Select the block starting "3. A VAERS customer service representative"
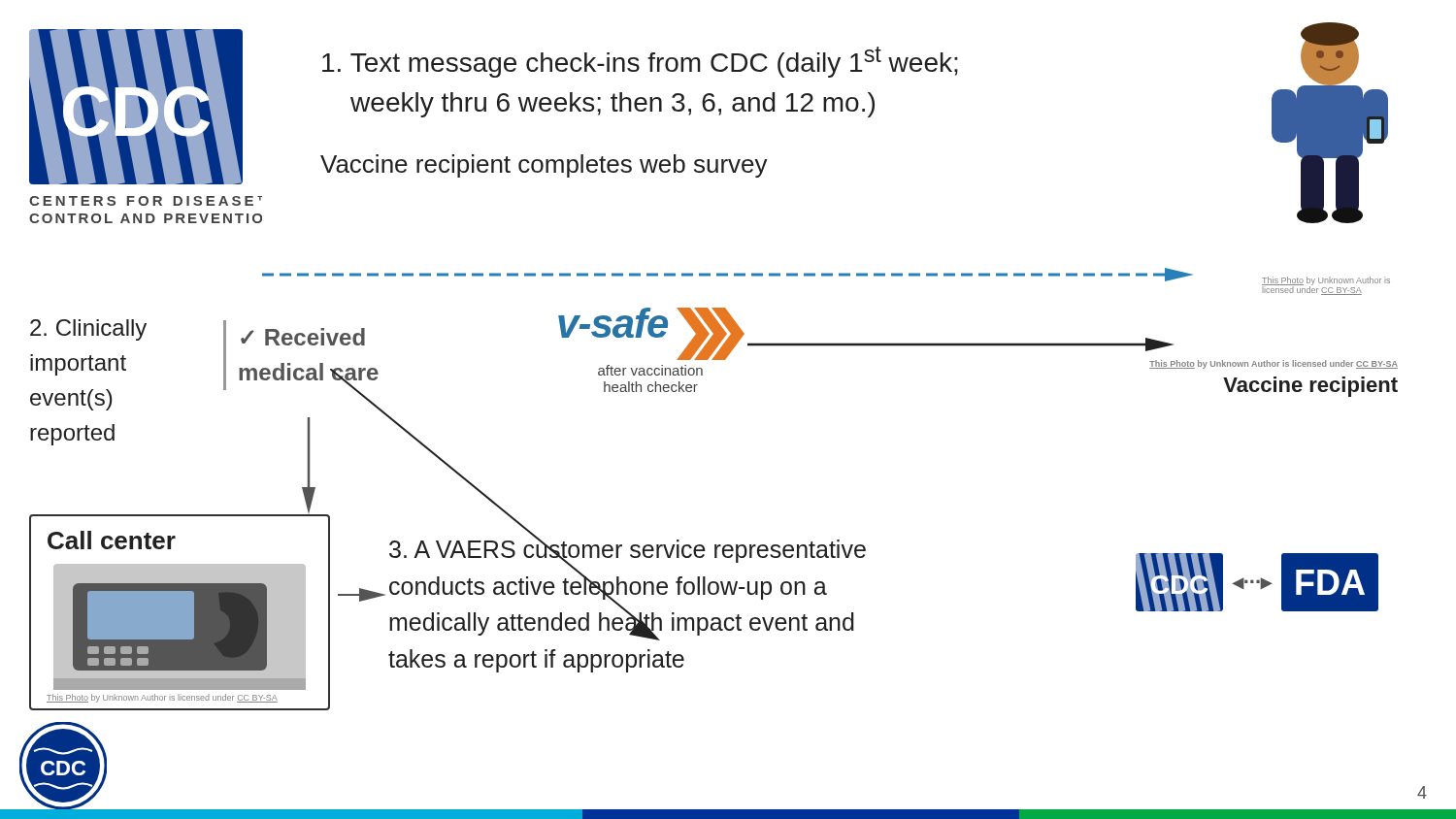This screenshot has height=819, width=1456. (x=627, y=604)
